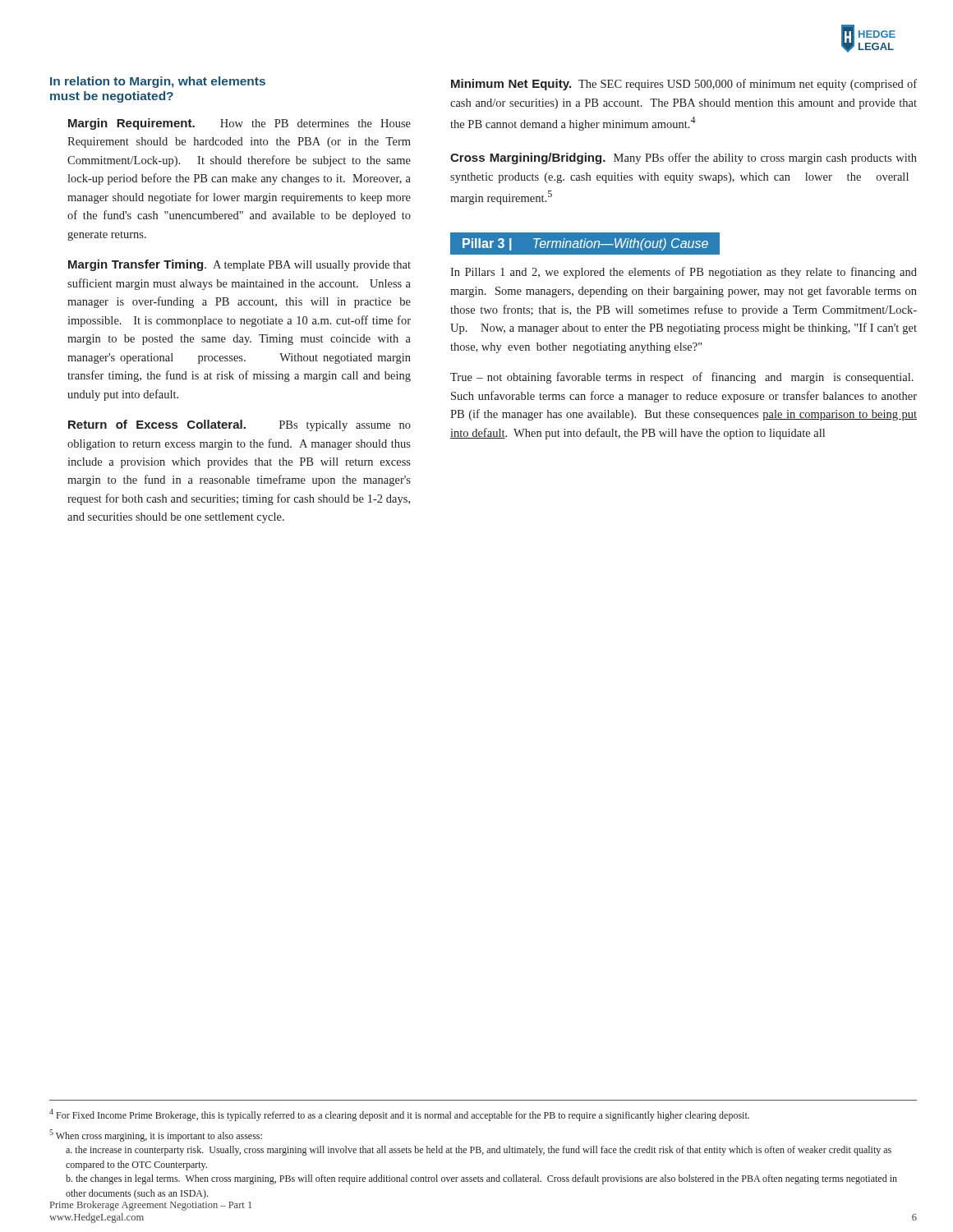
Task: Where is the passage that starts "Cross Margining/Bridging. Many PBs offer"?
Action: 684,177
